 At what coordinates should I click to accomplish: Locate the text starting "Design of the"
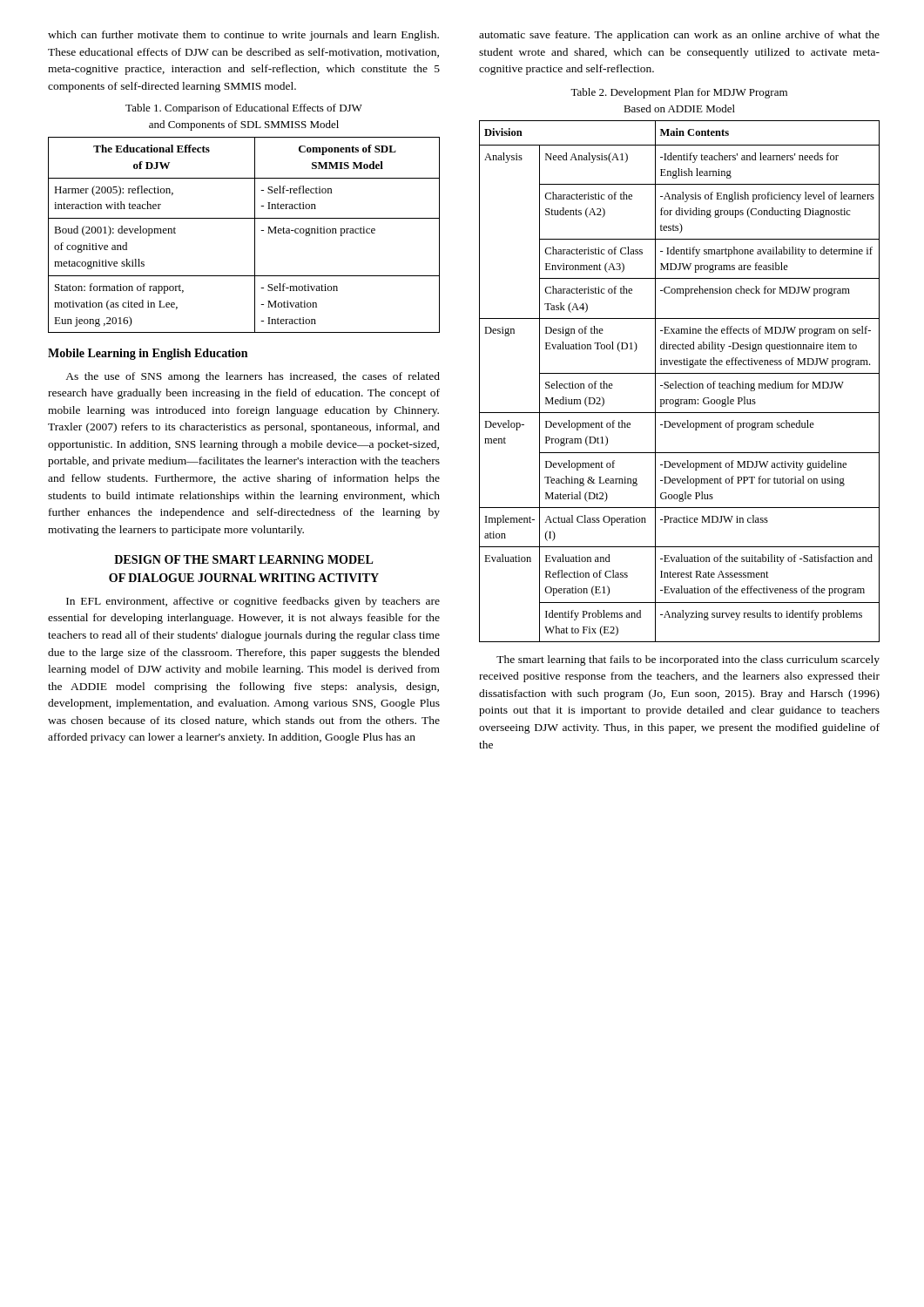coord(244,569)
